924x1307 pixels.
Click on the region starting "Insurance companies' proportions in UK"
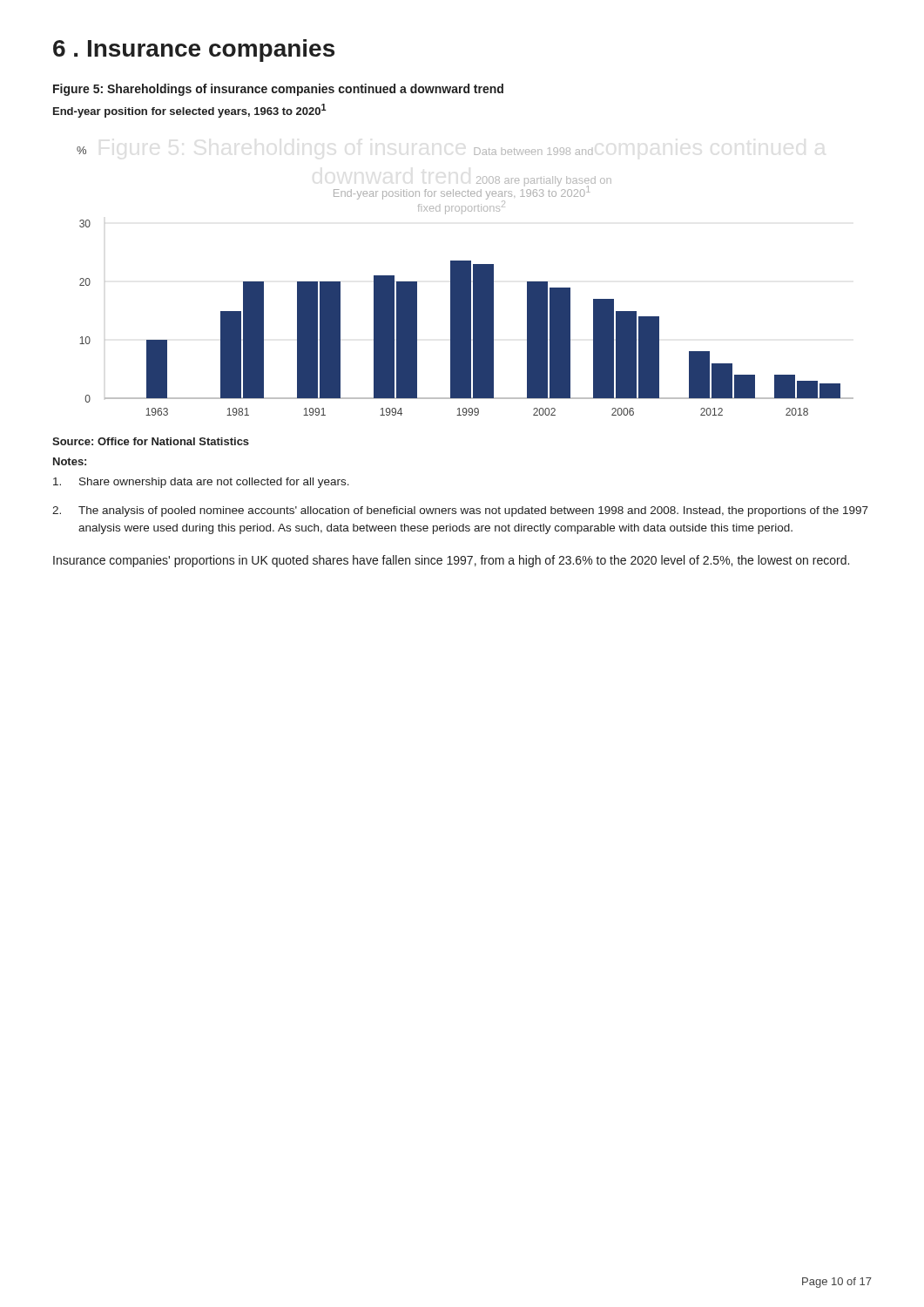click(x=451, y=560)
